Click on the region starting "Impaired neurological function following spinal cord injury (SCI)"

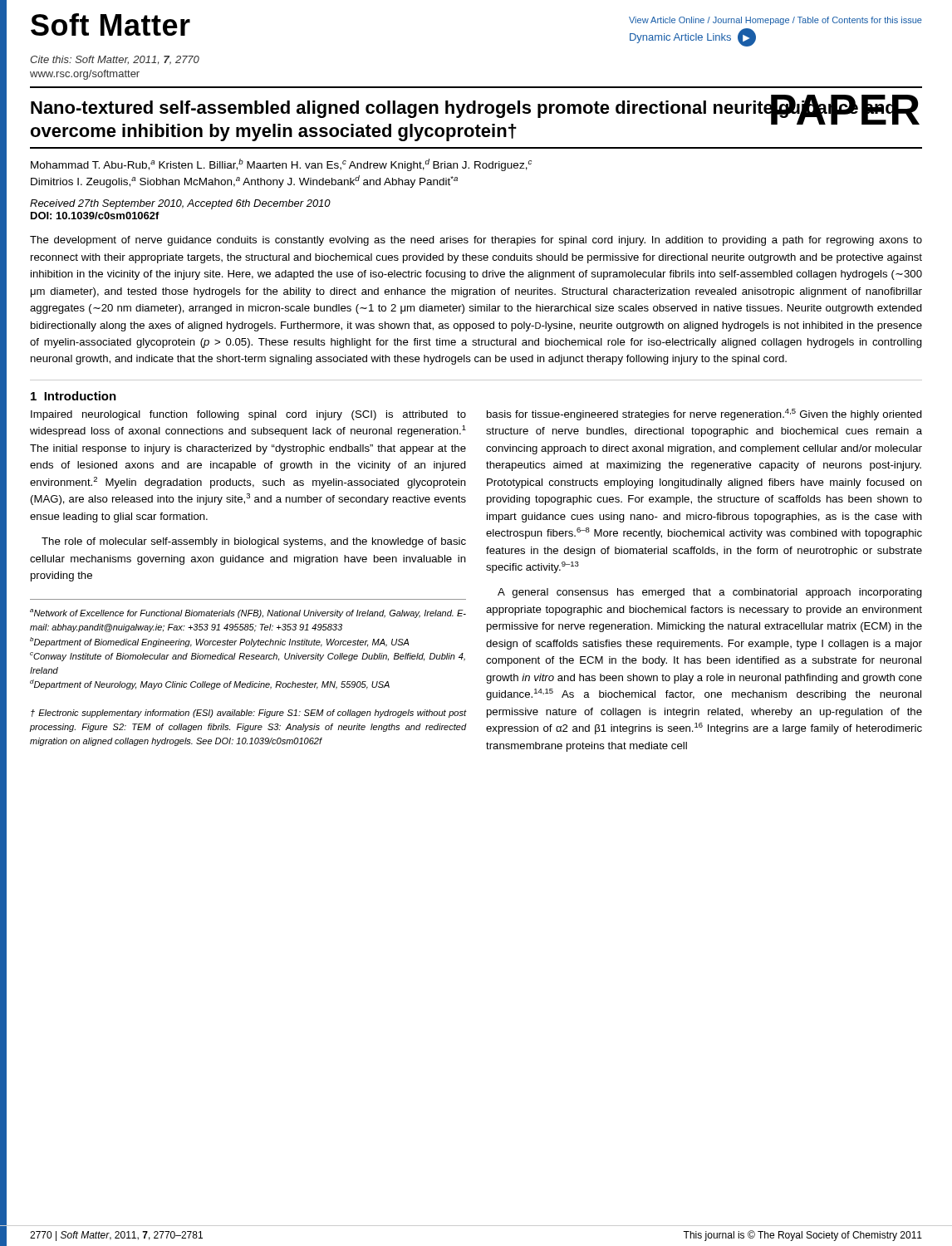248,415
